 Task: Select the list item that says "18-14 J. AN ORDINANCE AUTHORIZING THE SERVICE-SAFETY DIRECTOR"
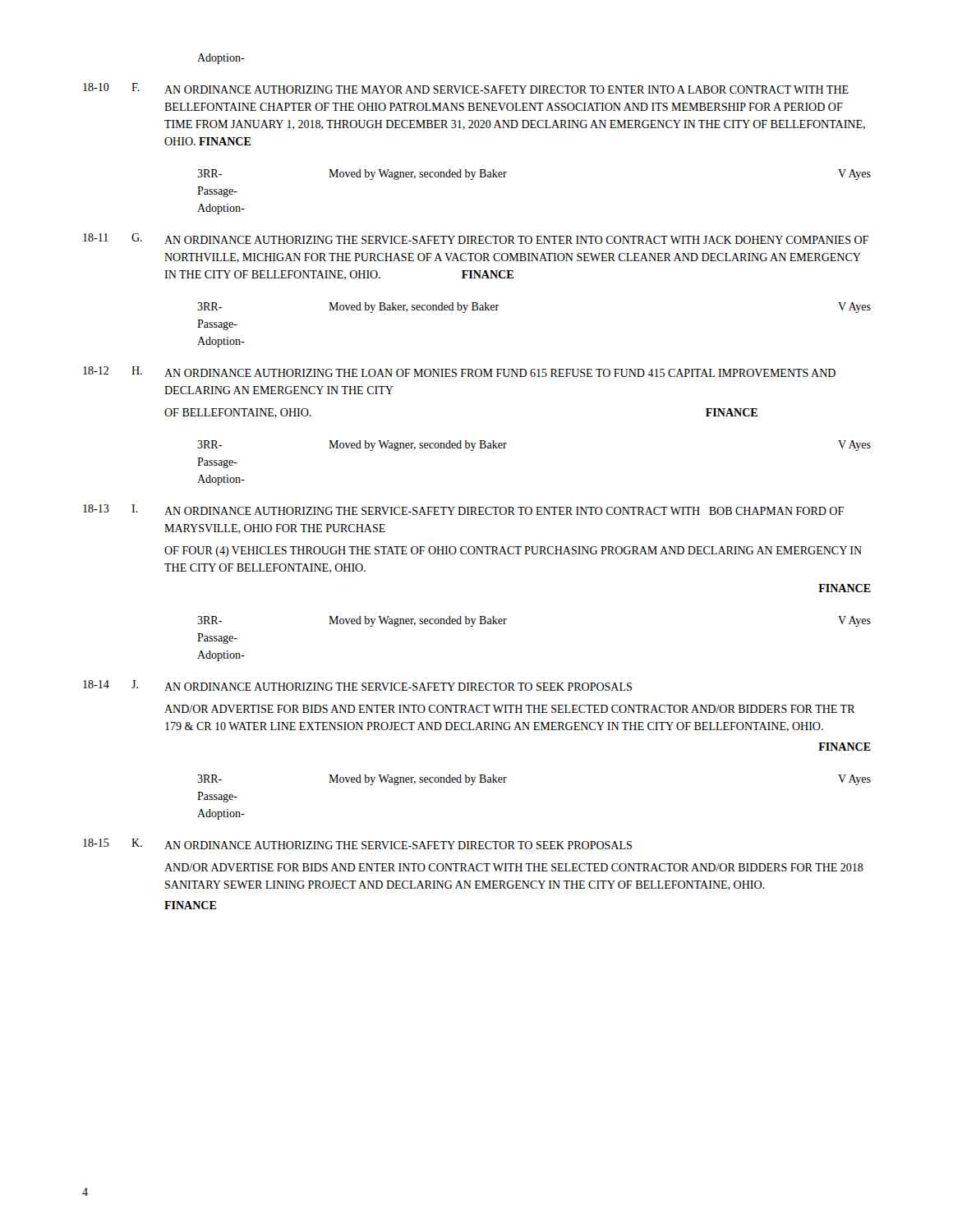click(x=476, y=717)
